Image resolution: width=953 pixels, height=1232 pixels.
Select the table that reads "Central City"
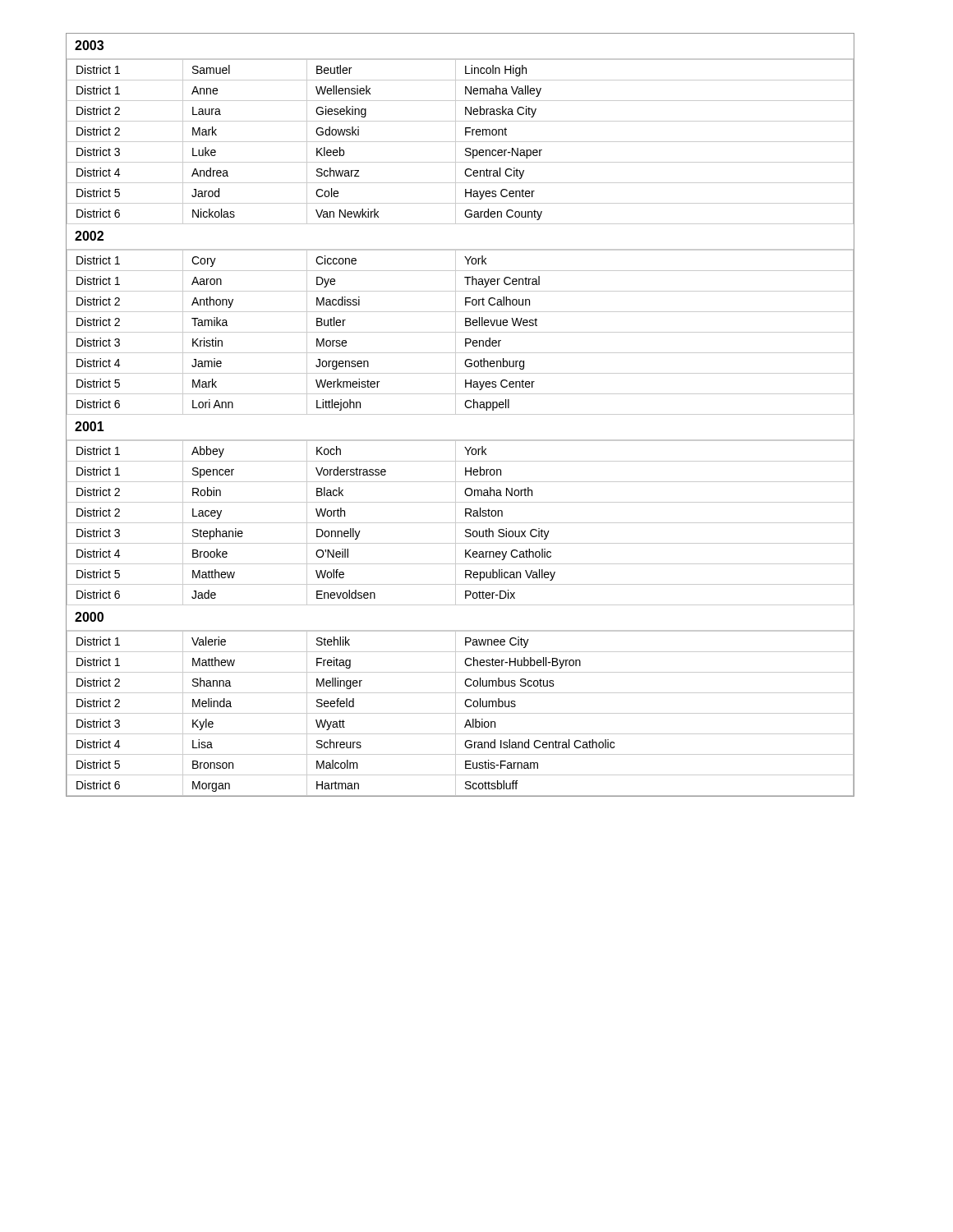pos(460,415)
